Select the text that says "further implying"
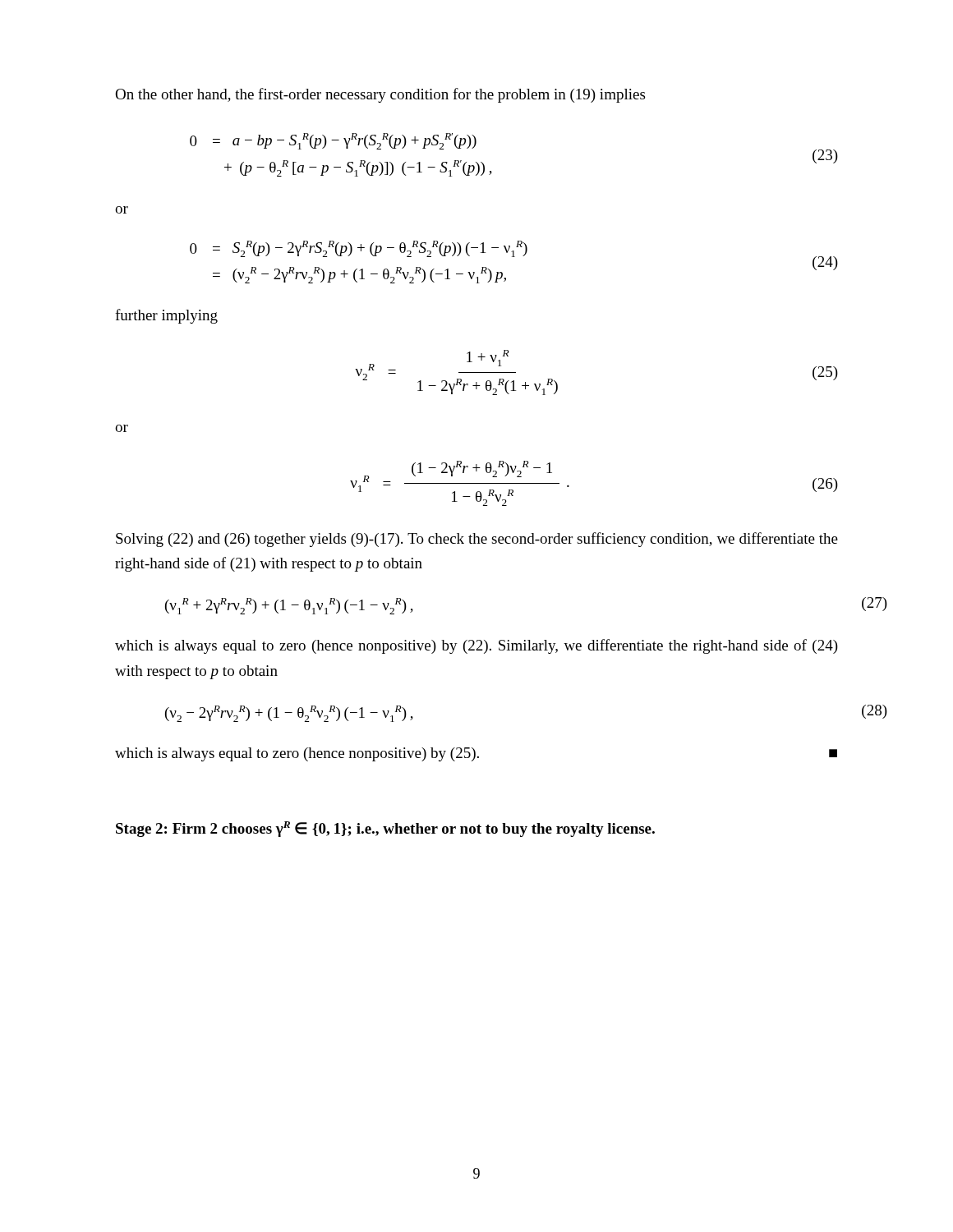The width and height of the screenshot is (953, 1232). [x=166, y=315]
